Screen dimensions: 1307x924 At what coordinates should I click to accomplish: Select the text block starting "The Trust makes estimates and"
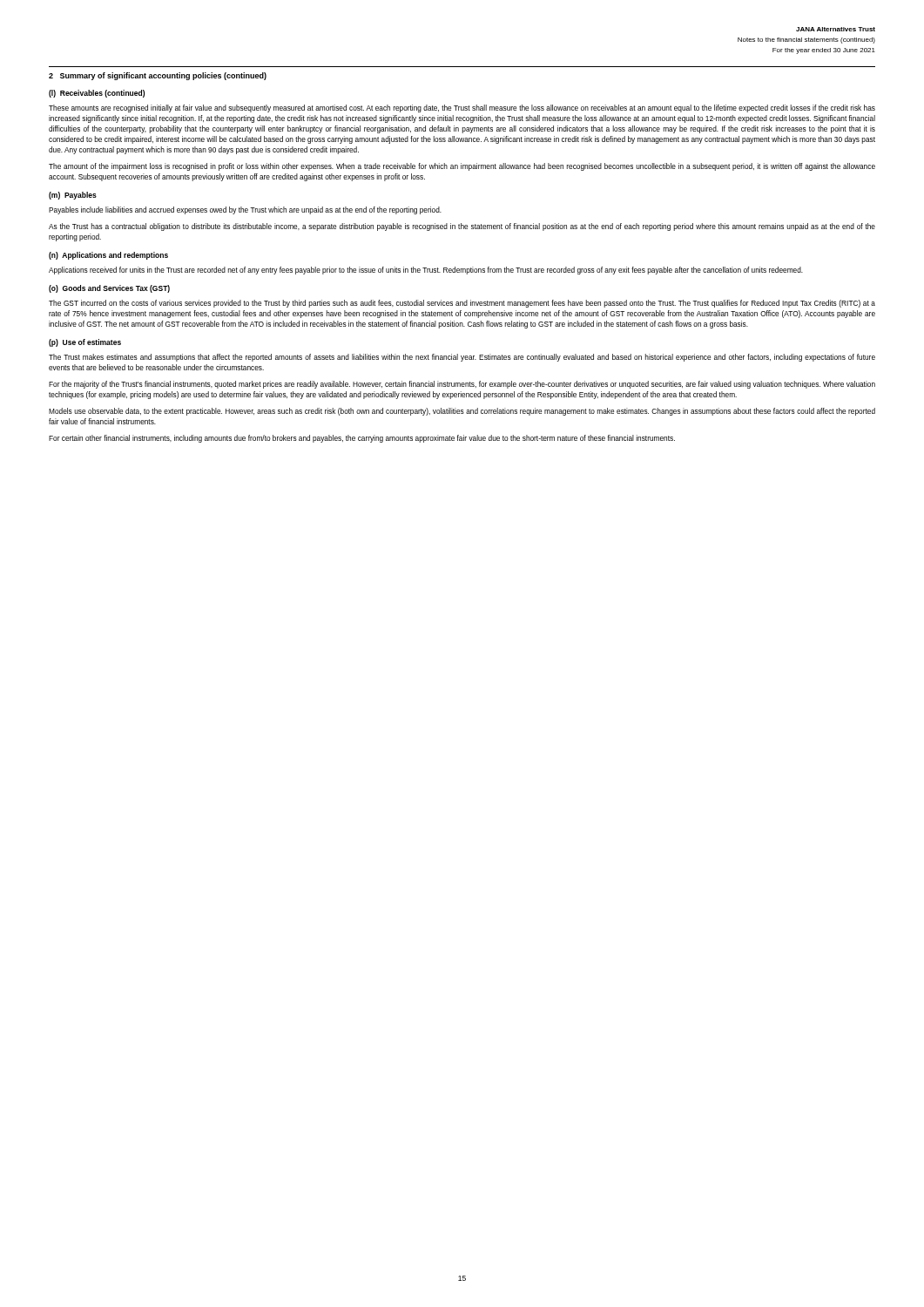pyautogui.click(x=462, y=363)
